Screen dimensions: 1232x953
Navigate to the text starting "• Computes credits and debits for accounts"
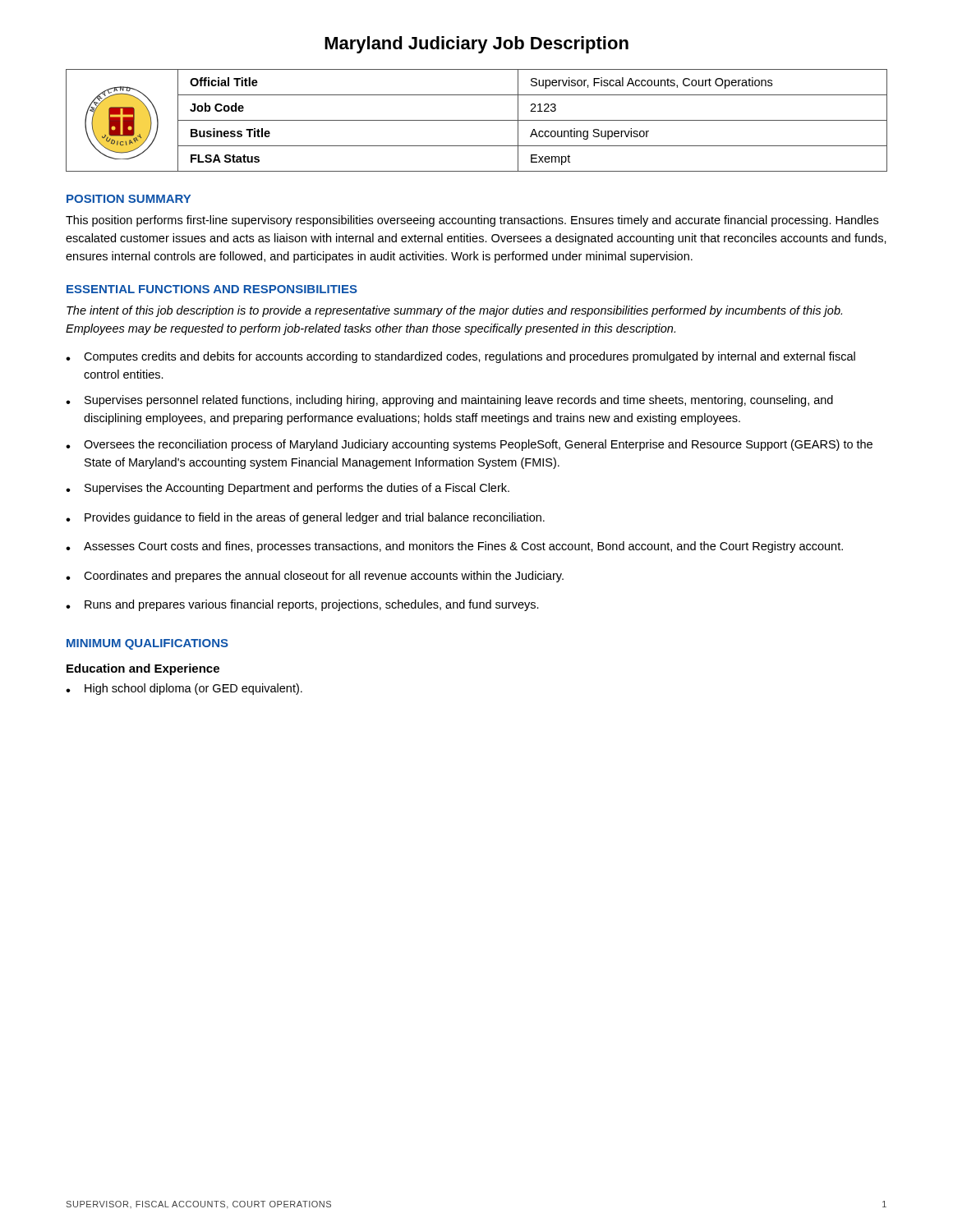[x=476, y=366]
